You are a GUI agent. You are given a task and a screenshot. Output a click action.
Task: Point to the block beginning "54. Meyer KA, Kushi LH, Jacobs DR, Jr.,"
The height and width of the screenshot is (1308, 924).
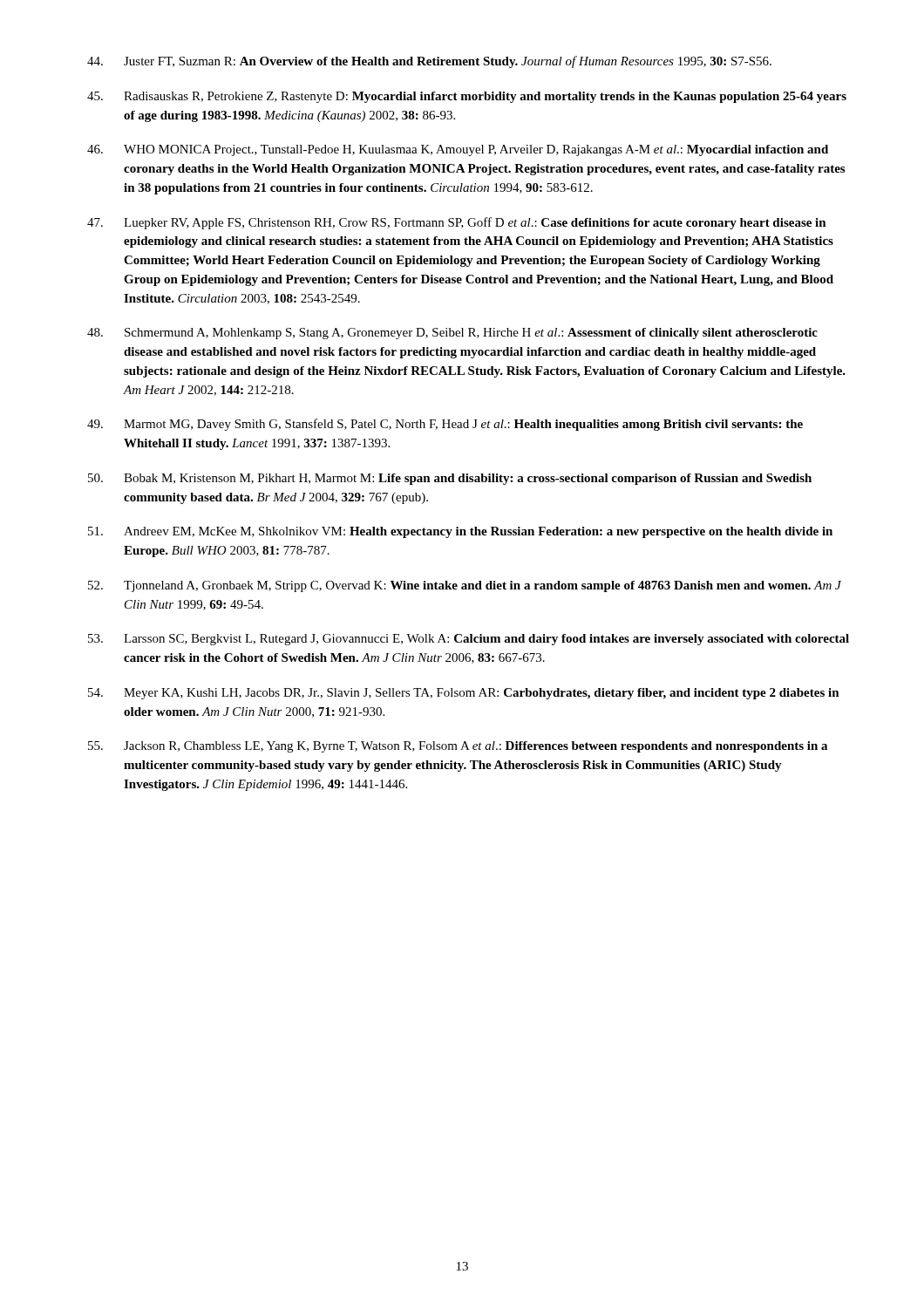pos(471,702)
